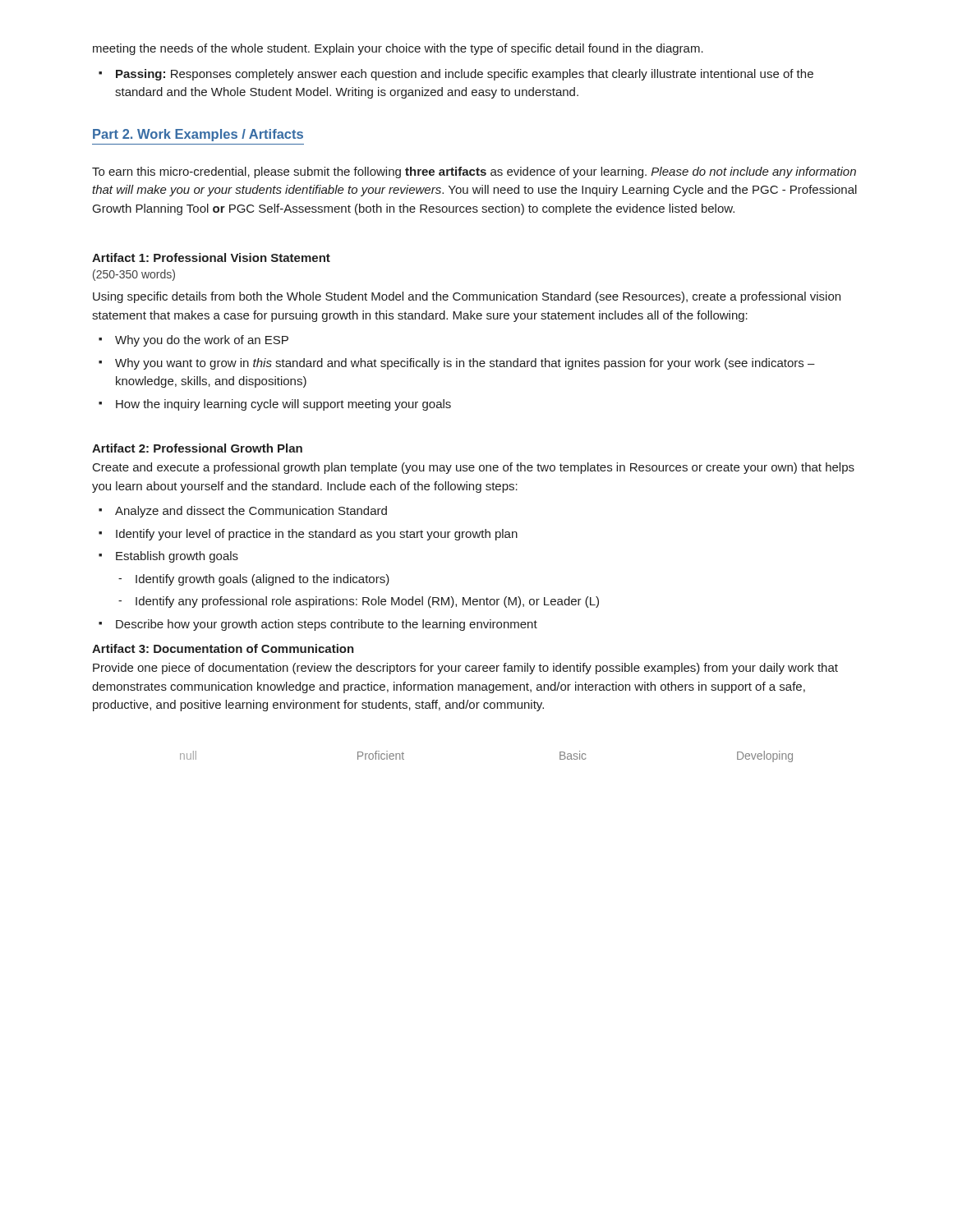Image resolution: width=953 pixels, height=1232 pixels.
Task: Point to the passage starting "Identify growth goals (aligned to the indicators)"
Action: pyautogui.click(x=254, y=580)
